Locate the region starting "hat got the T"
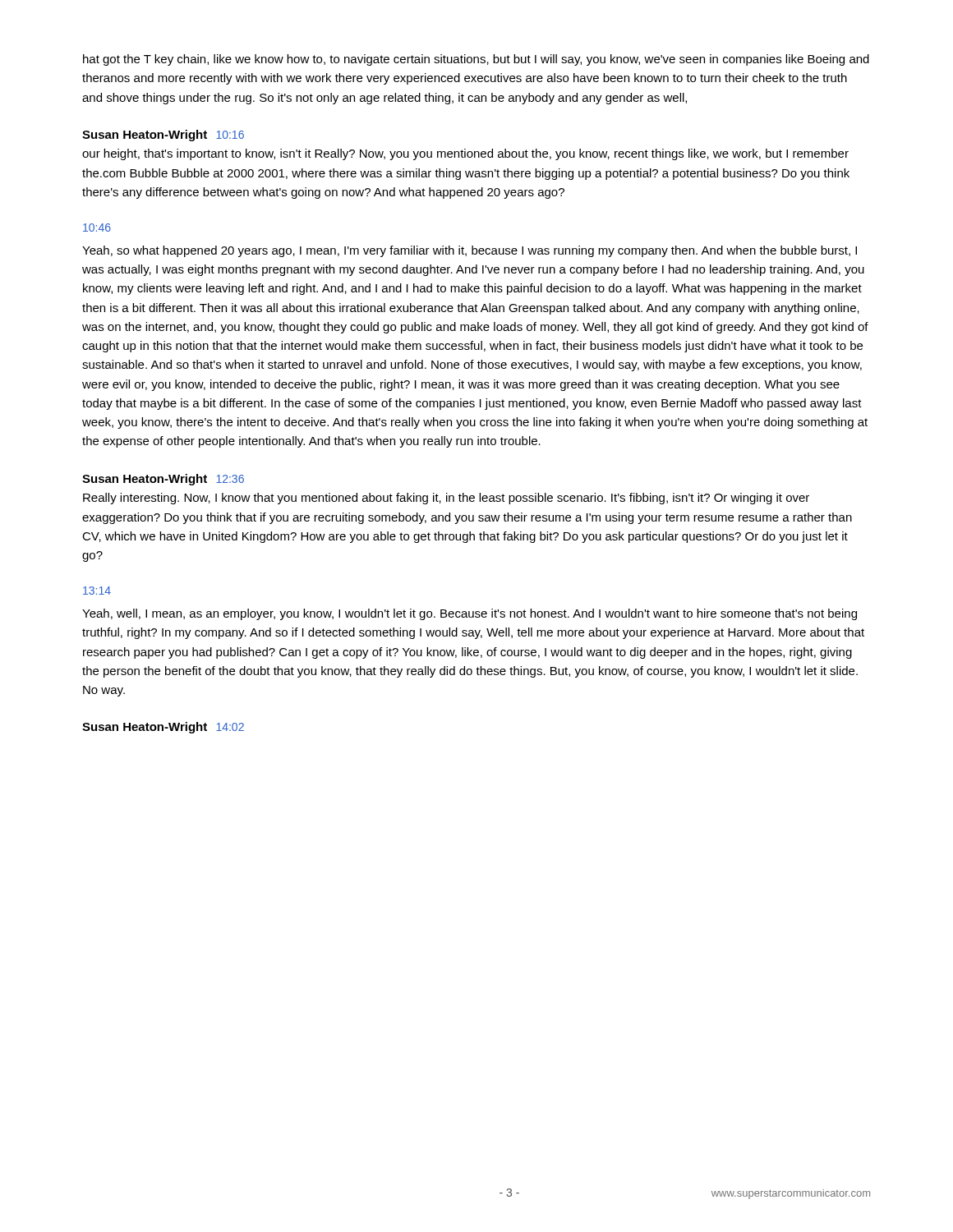Image resolution: width=953 pixels, height=1232 pixels. point(476,78)
